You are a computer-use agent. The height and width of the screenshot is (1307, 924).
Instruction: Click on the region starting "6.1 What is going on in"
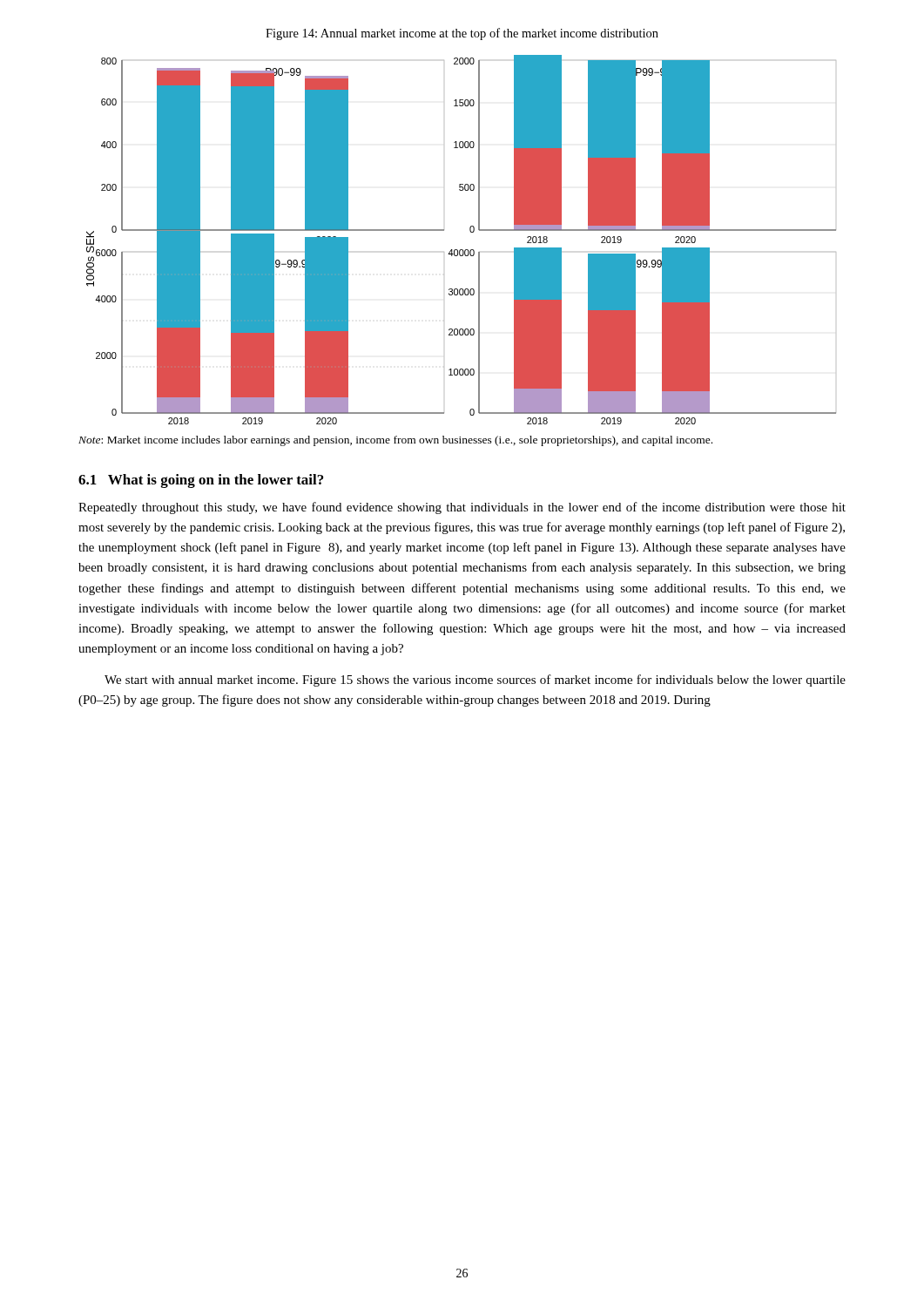tap(201, 479)
